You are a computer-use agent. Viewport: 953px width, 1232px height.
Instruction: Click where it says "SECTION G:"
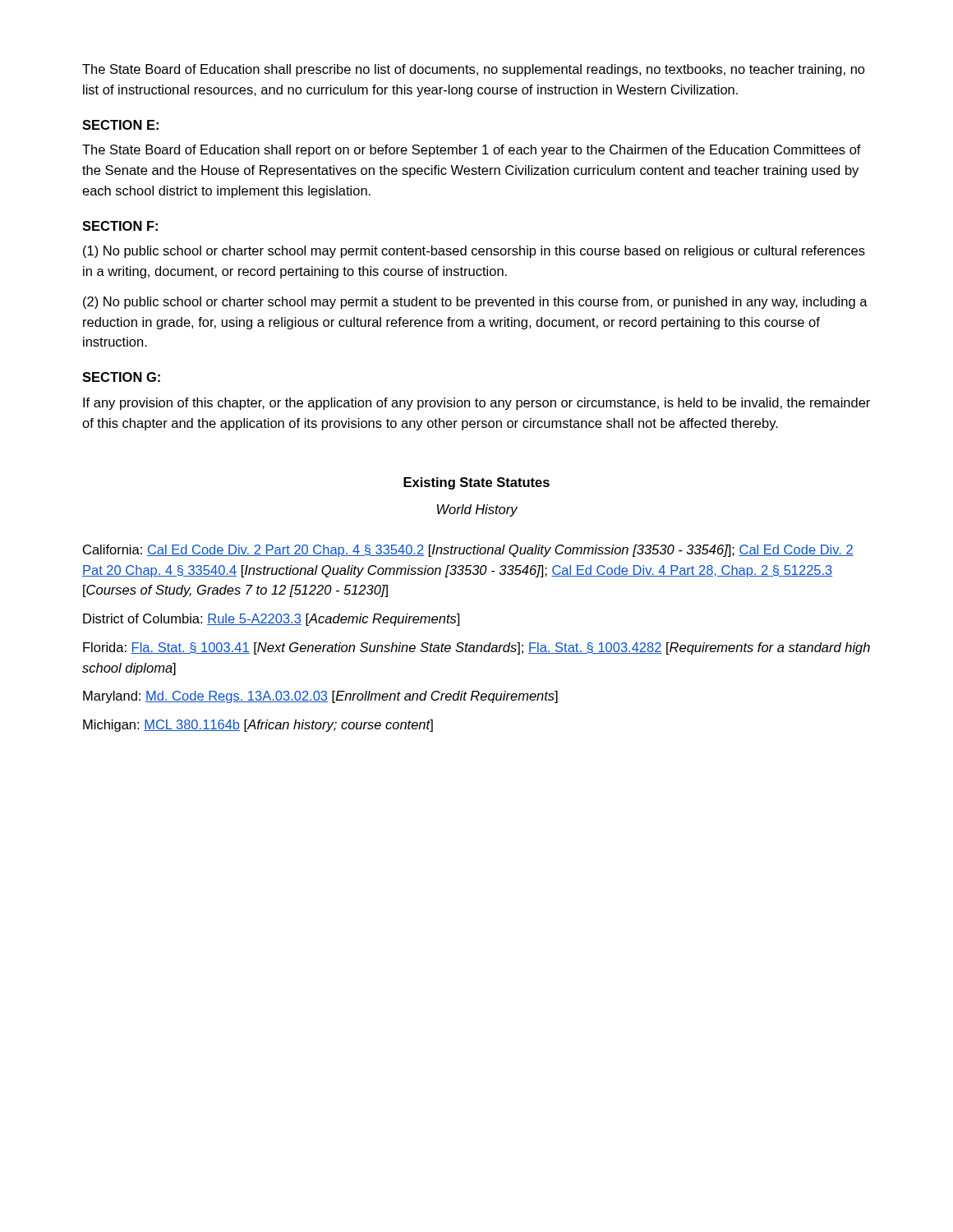tap(122, 377)
